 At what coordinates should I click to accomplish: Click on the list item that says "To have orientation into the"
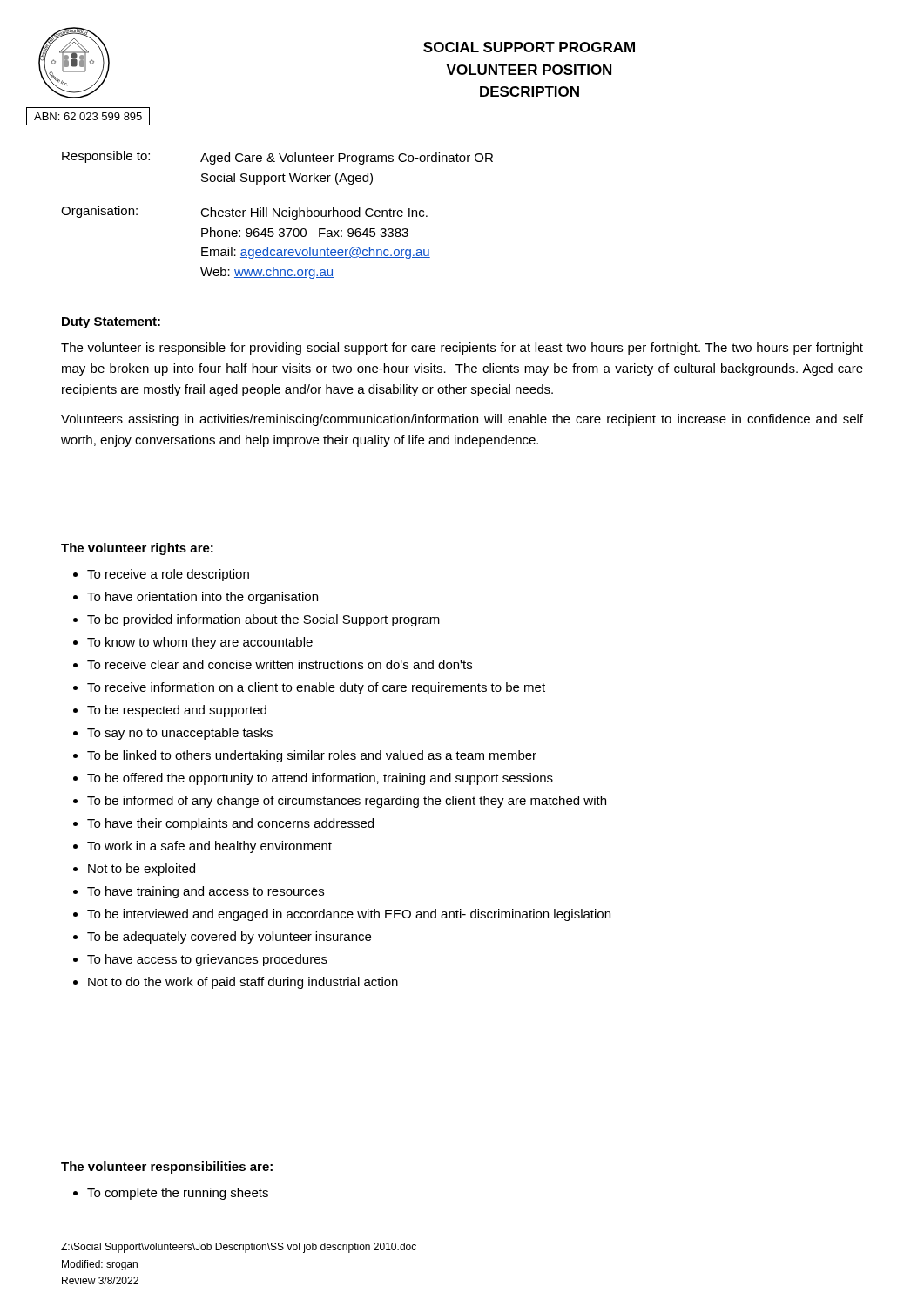[x=203, y=596]
